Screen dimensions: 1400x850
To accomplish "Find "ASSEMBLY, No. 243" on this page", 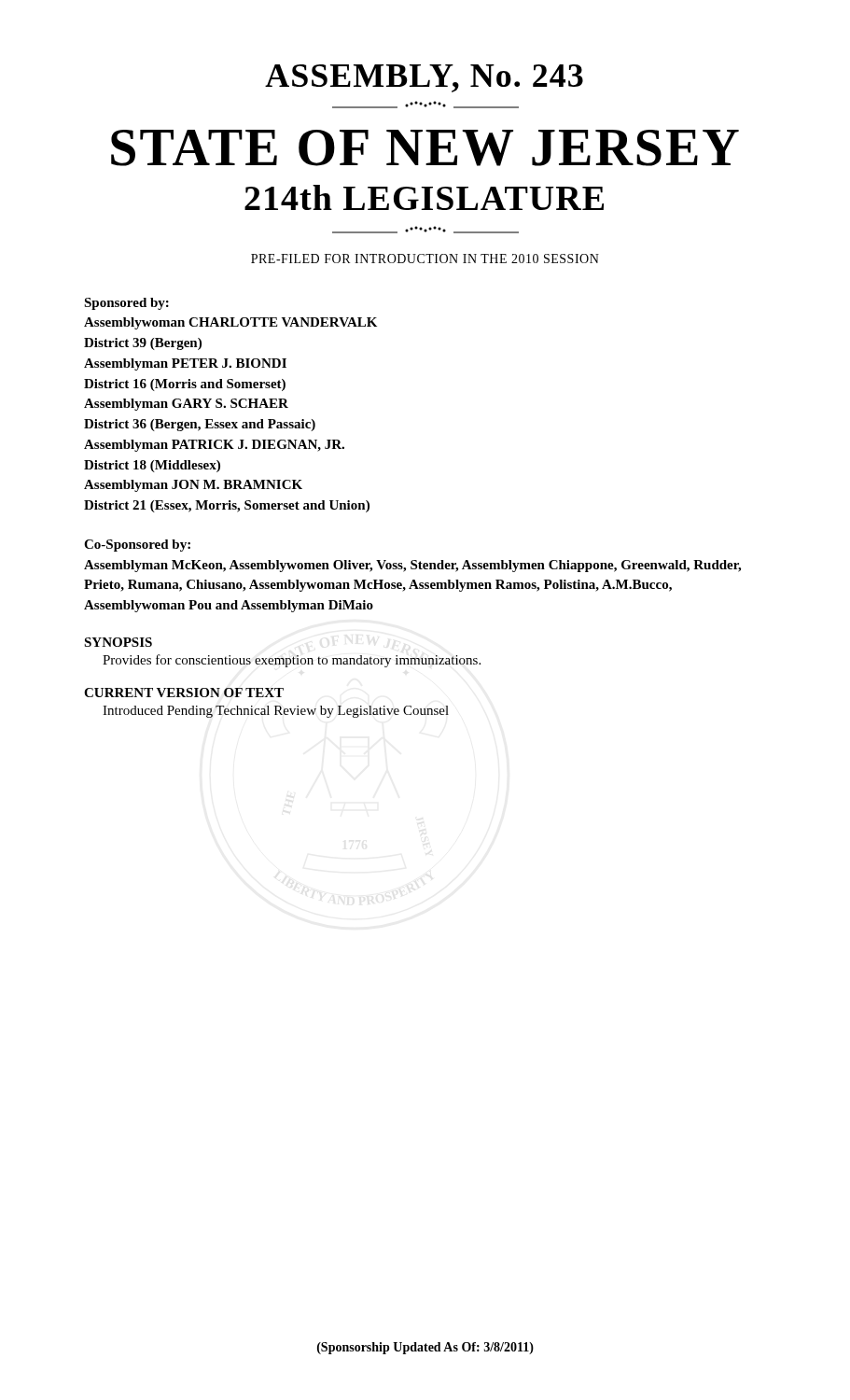I will (425, 76).
